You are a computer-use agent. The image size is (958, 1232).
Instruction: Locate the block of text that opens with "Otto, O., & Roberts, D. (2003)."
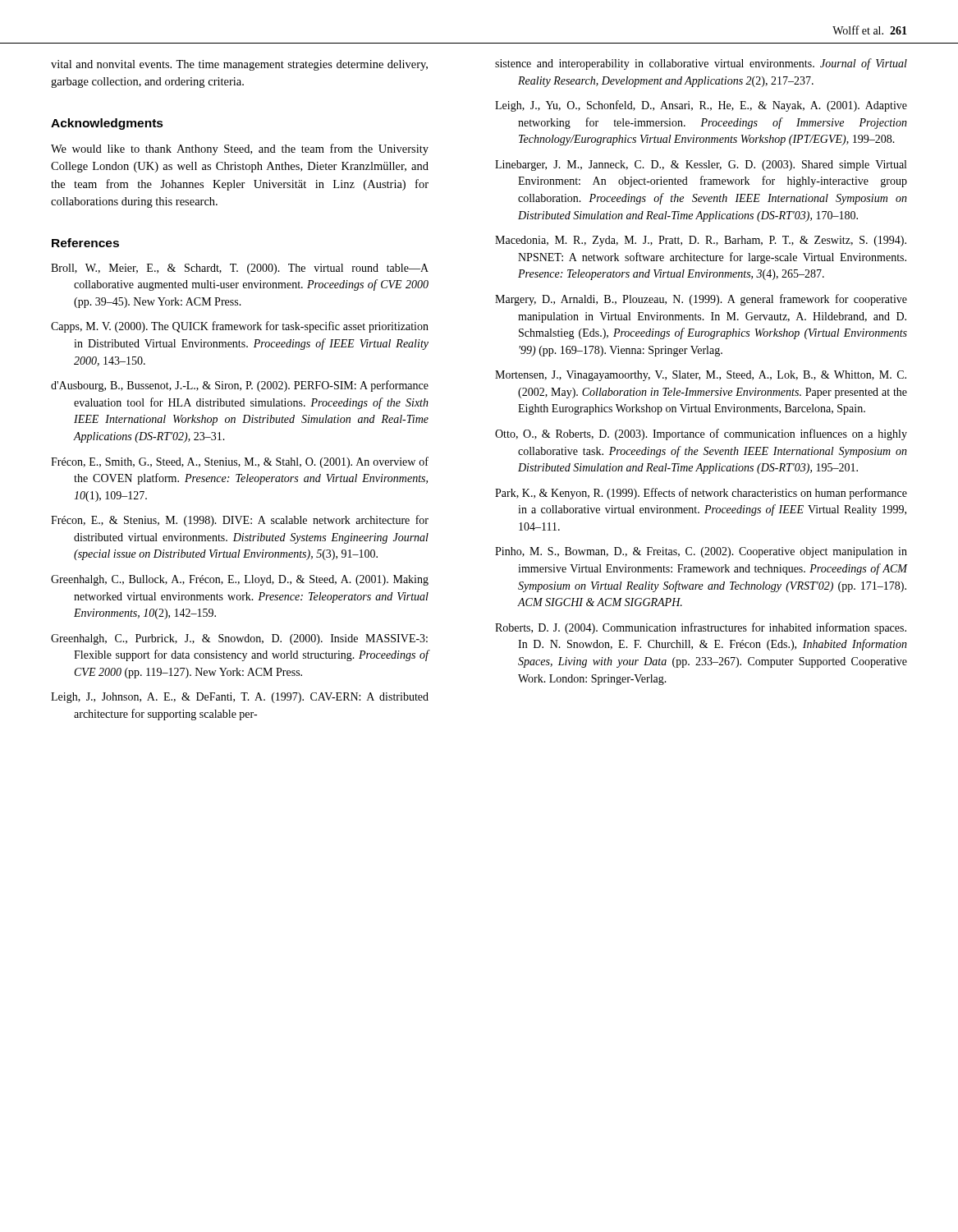click(x=701, y=451)
